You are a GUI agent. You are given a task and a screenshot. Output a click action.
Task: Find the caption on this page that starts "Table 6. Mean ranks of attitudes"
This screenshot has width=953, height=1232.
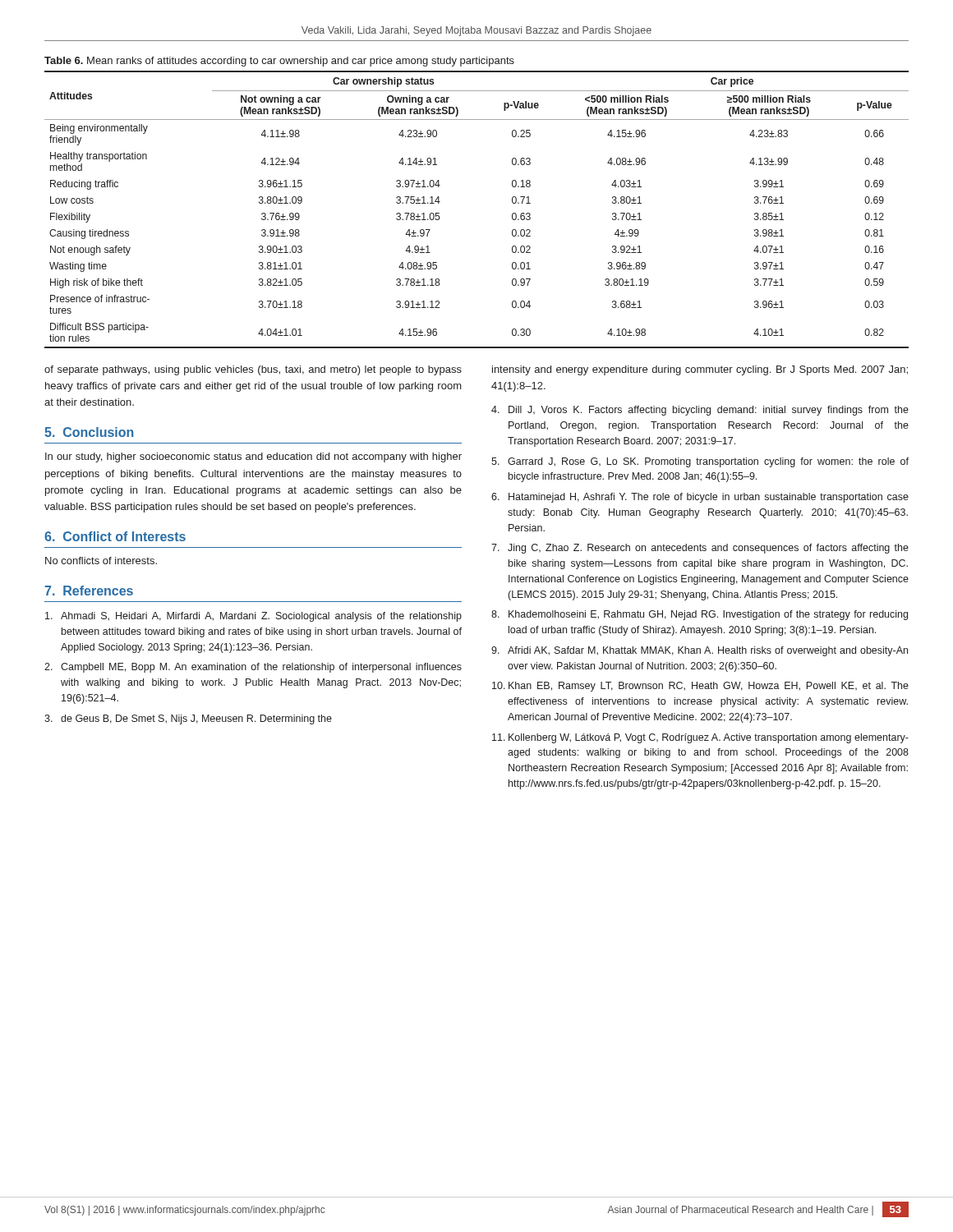[279, 60]
